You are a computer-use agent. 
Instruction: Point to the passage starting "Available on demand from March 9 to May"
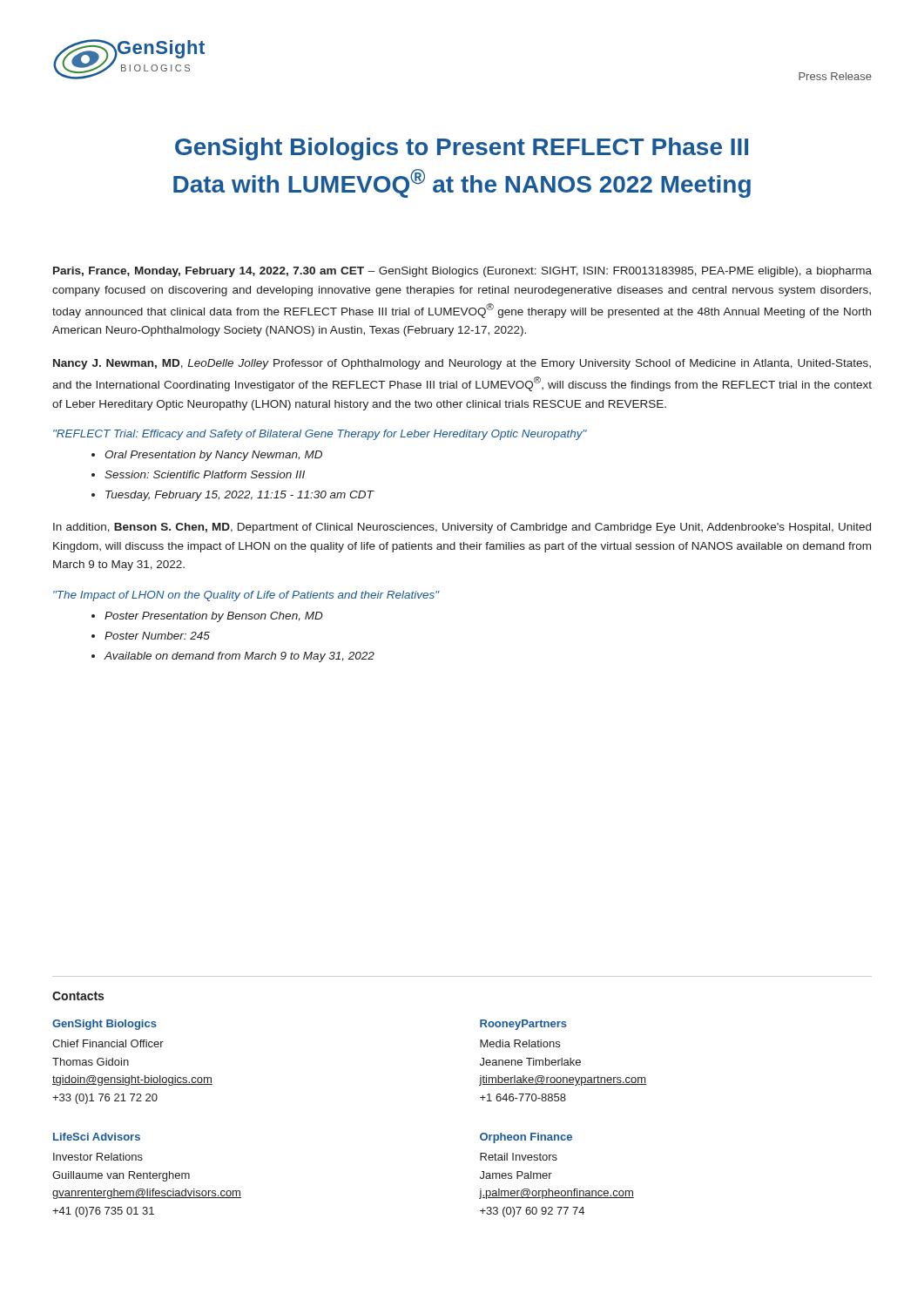[239, 655]
